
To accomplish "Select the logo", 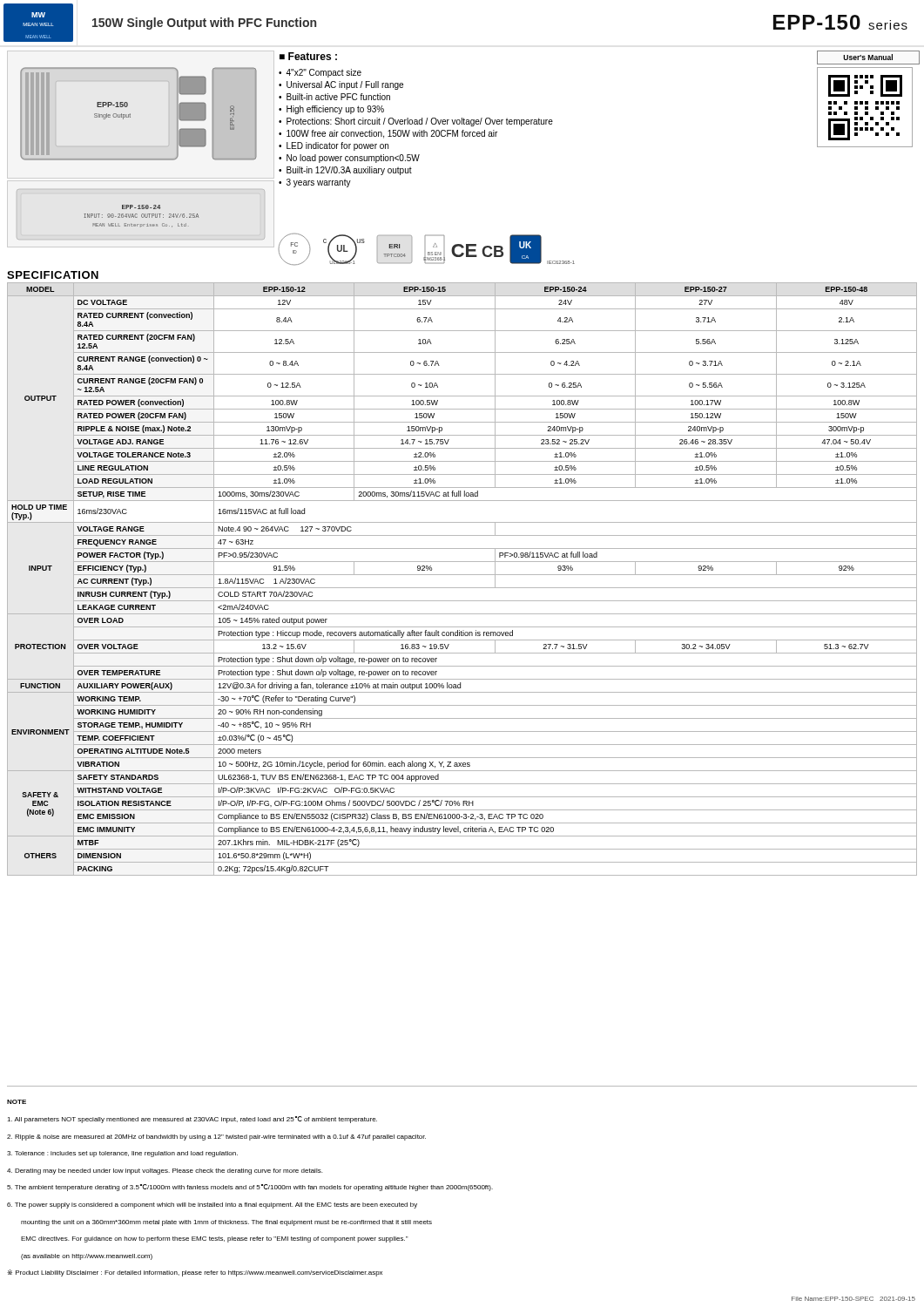I will pos(595,249).
